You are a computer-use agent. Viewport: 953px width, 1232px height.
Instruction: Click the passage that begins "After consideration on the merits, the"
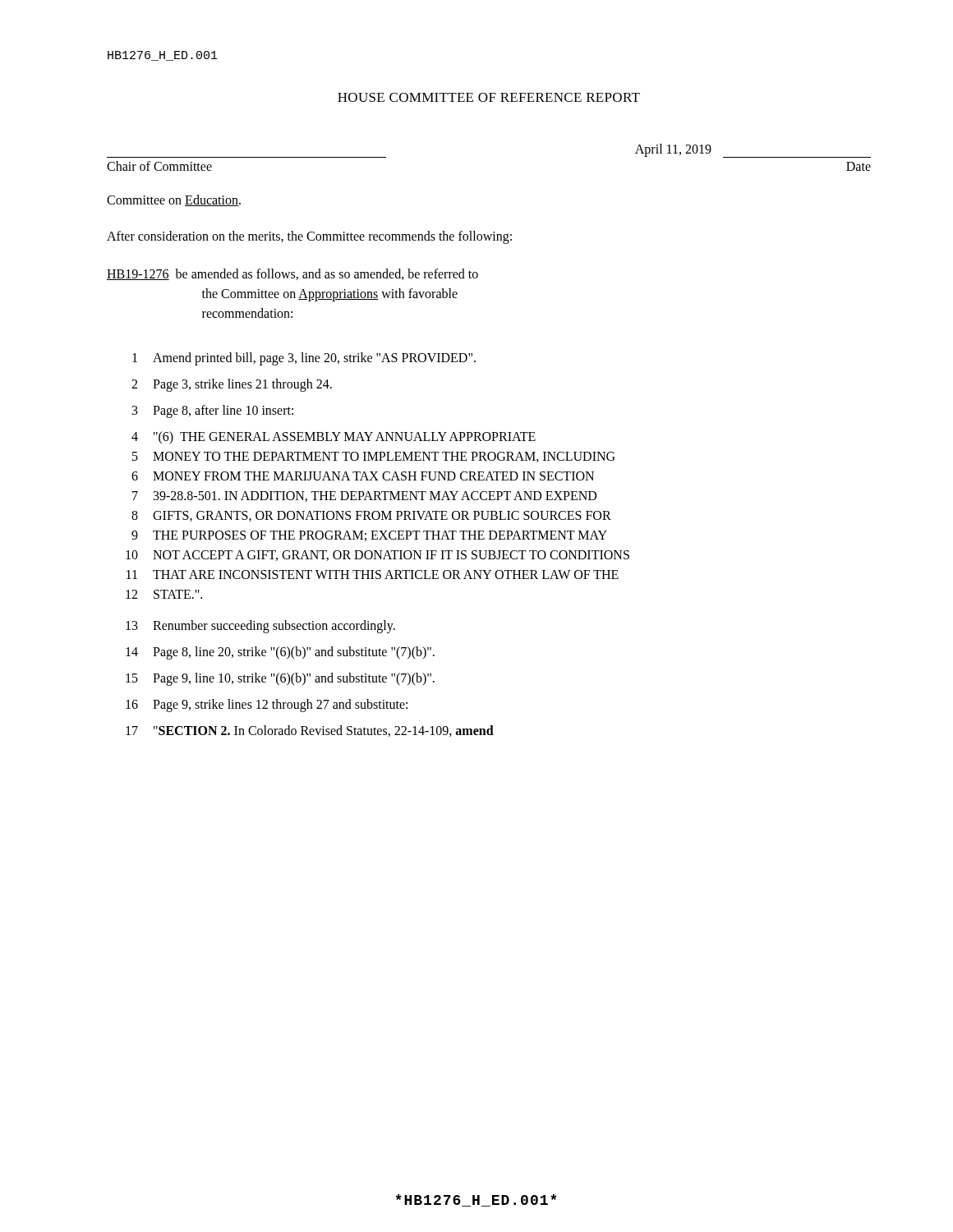tap(310, 236)
